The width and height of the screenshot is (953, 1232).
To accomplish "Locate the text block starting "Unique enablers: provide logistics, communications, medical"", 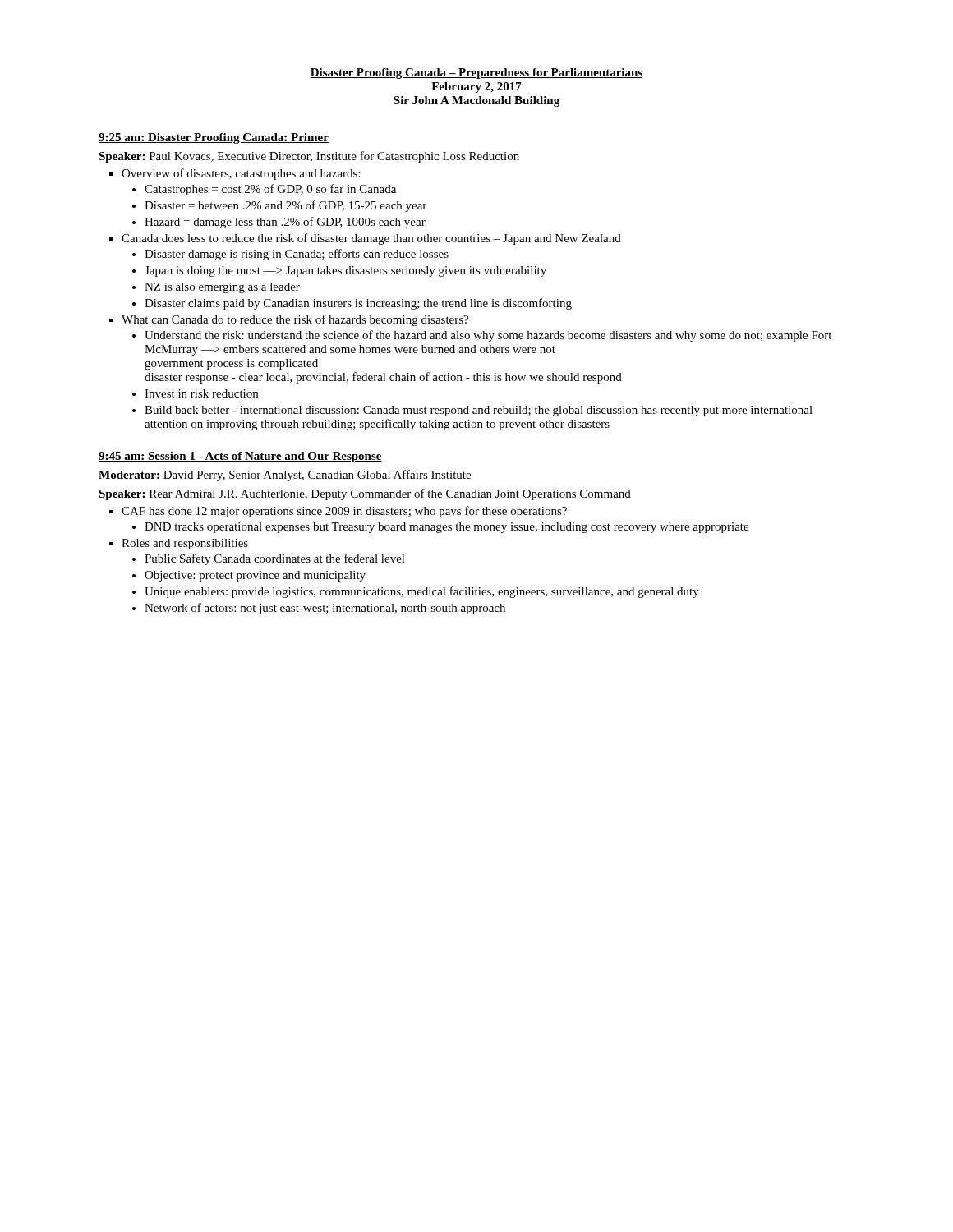I will [422, 591].
